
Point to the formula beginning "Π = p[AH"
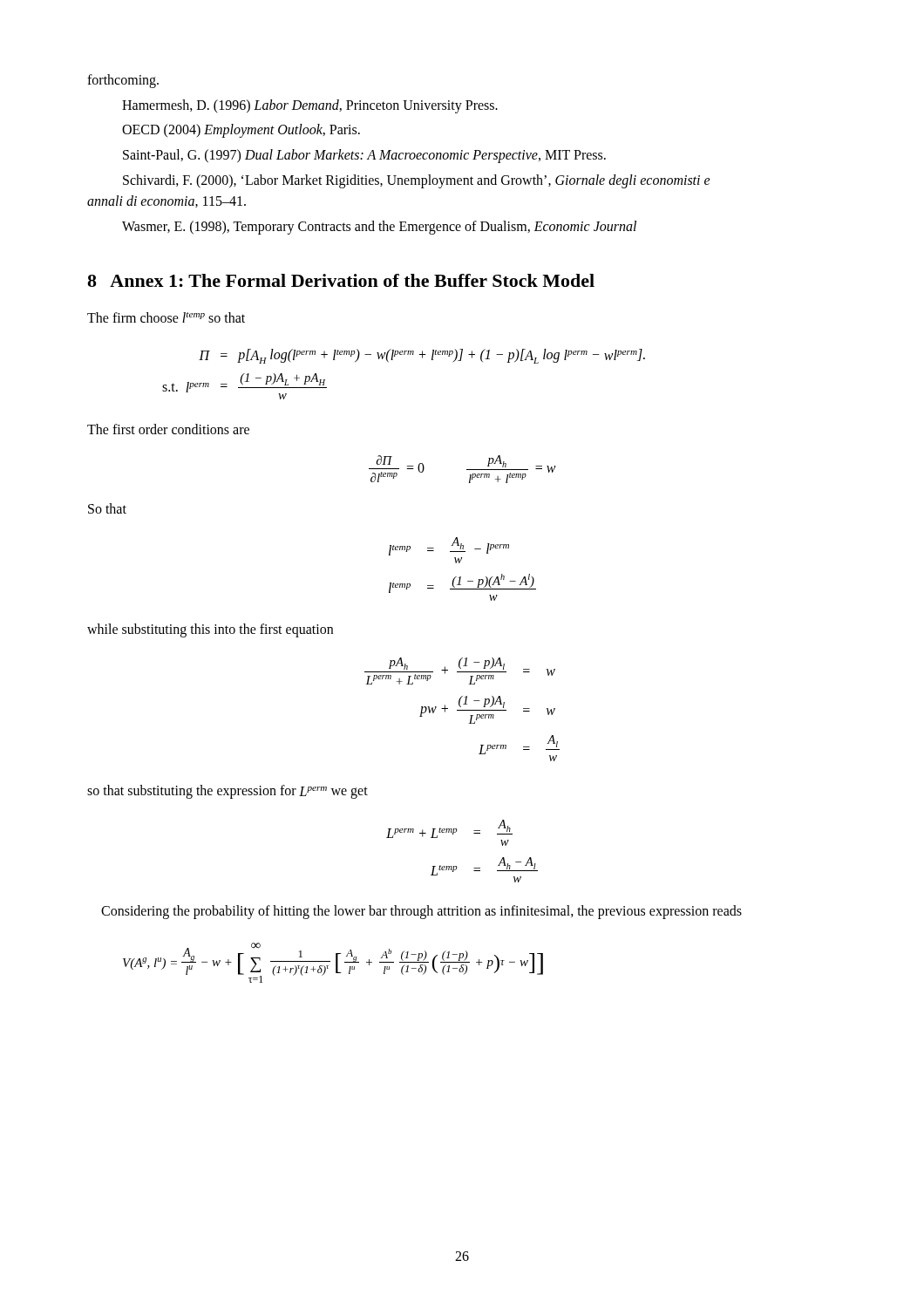click(x=422, y=356)
